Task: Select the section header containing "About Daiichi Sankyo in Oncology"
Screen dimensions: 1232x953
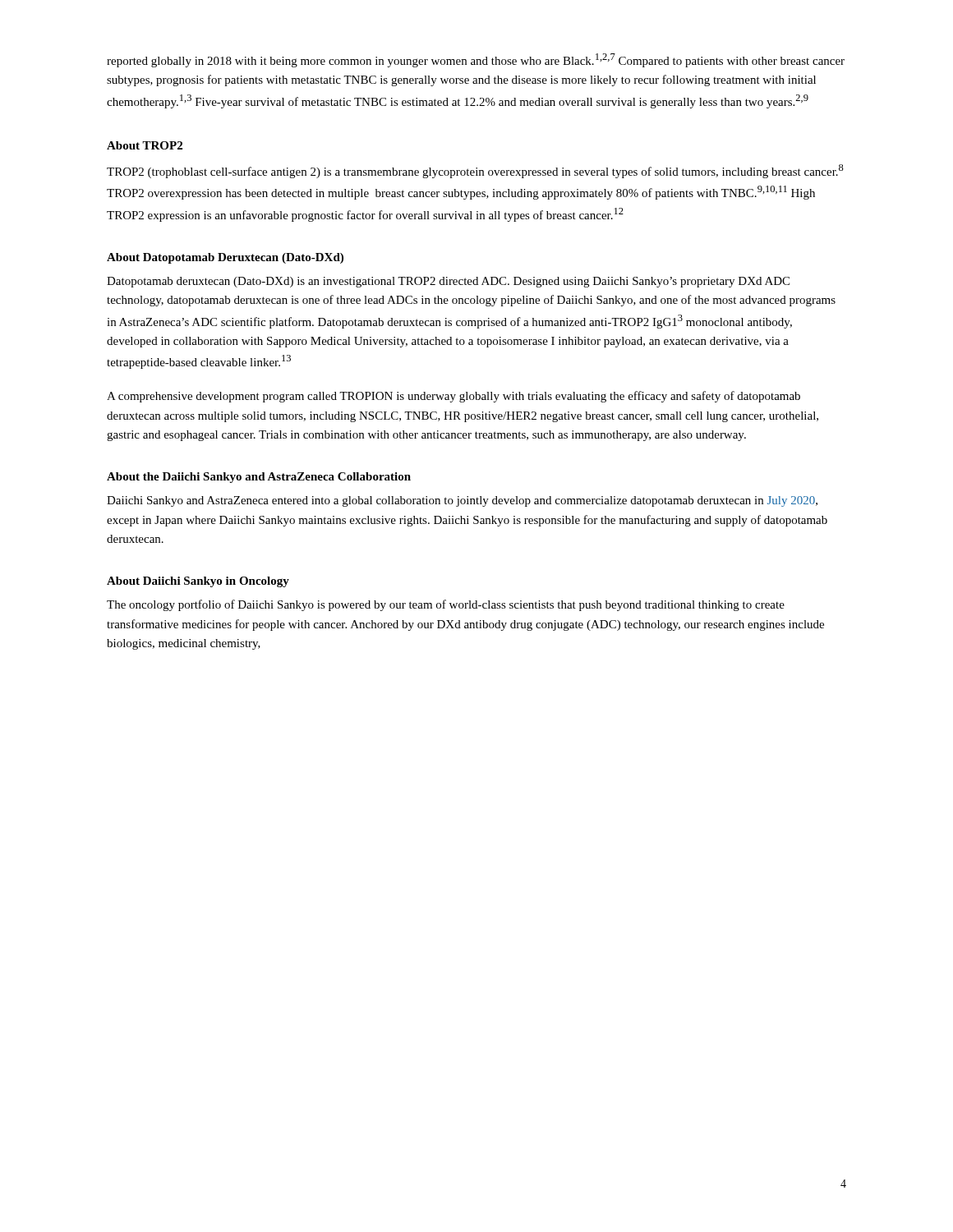Action: tap(198, 582)
